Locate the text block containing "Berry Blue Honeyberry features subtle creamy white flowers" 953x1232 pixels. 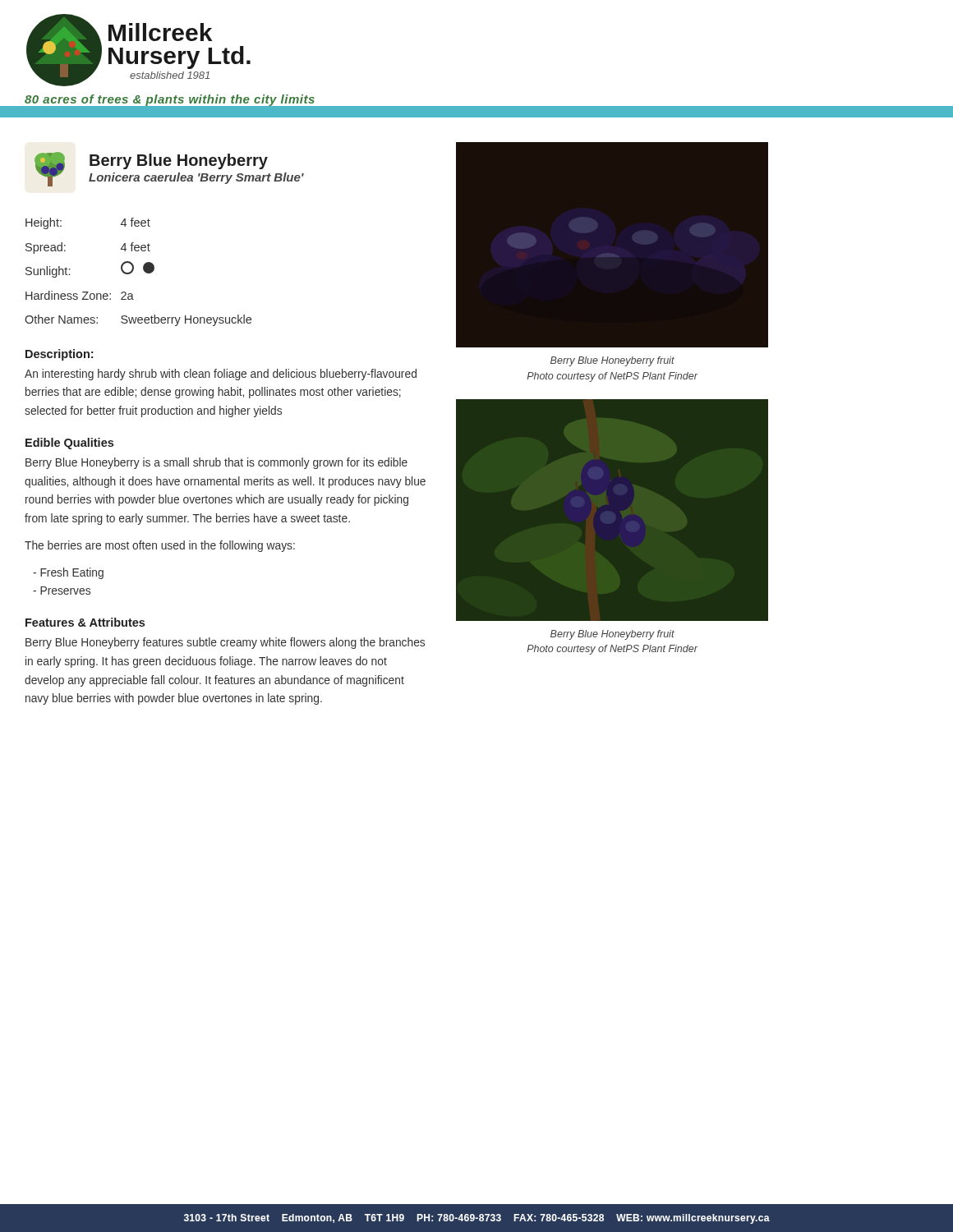point(225,671)
